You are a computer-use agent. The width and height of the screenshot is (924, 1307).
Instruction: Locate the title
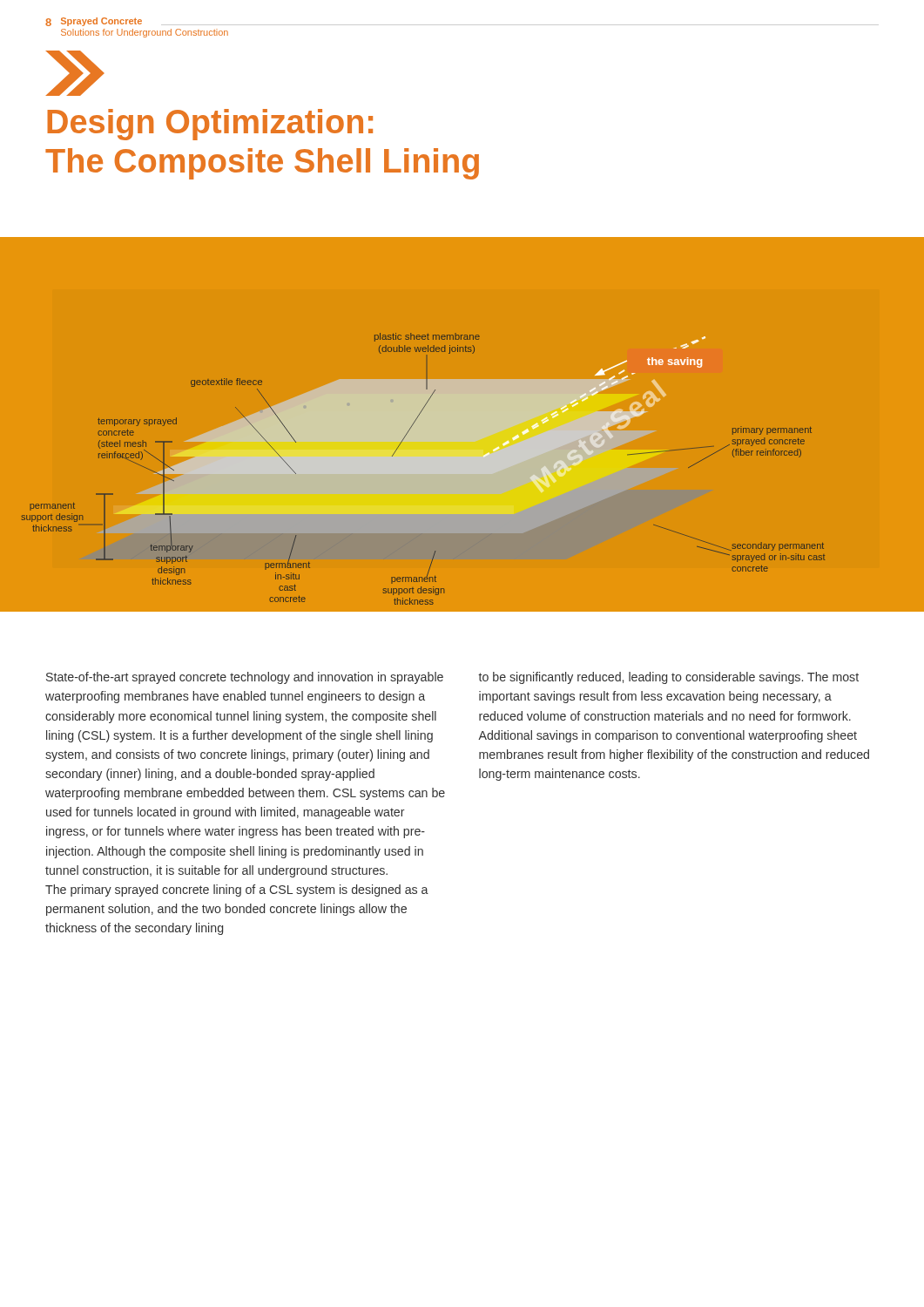[x=263, y=142]
